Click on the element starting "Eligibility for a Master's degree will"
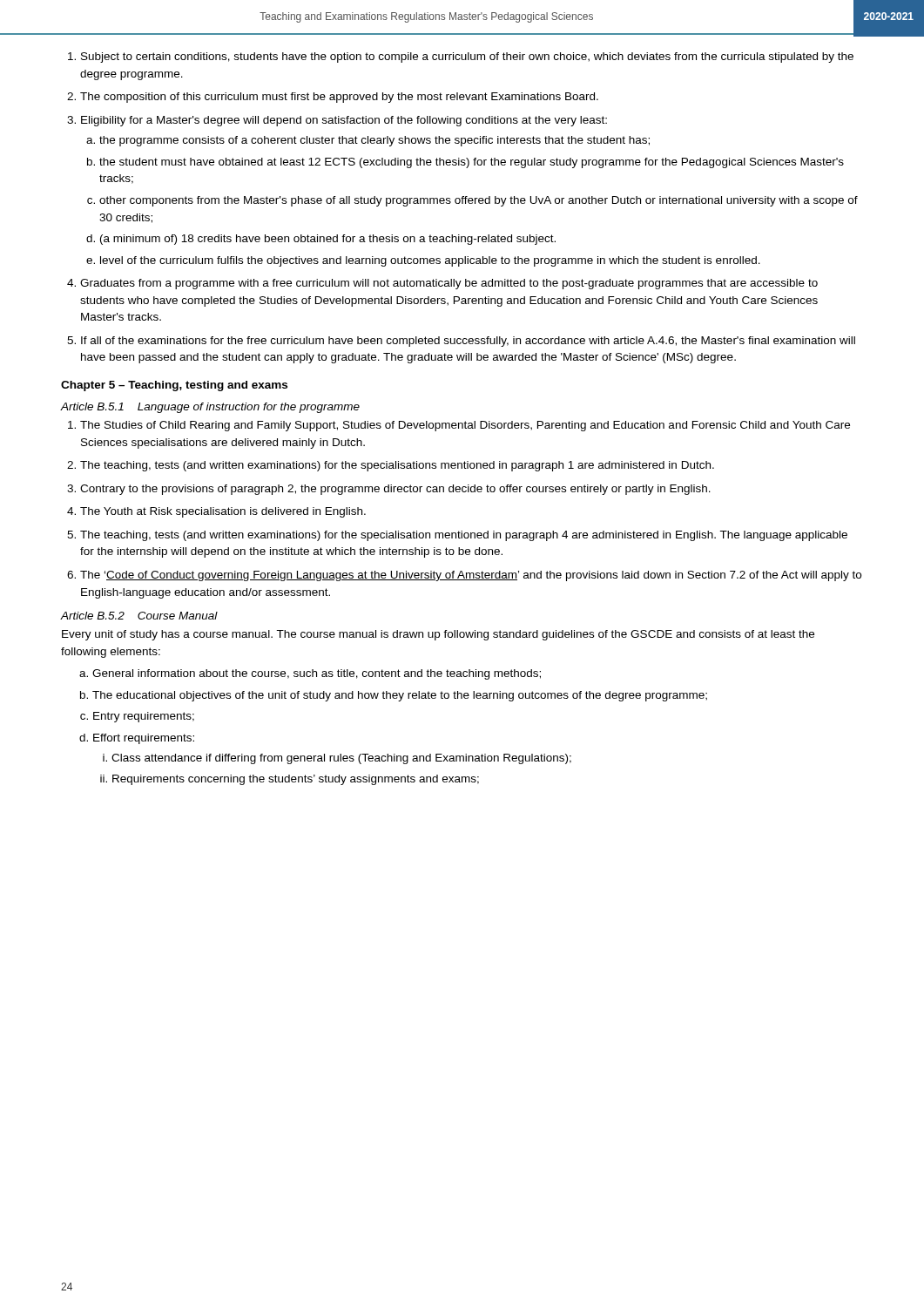 point(472,191)
